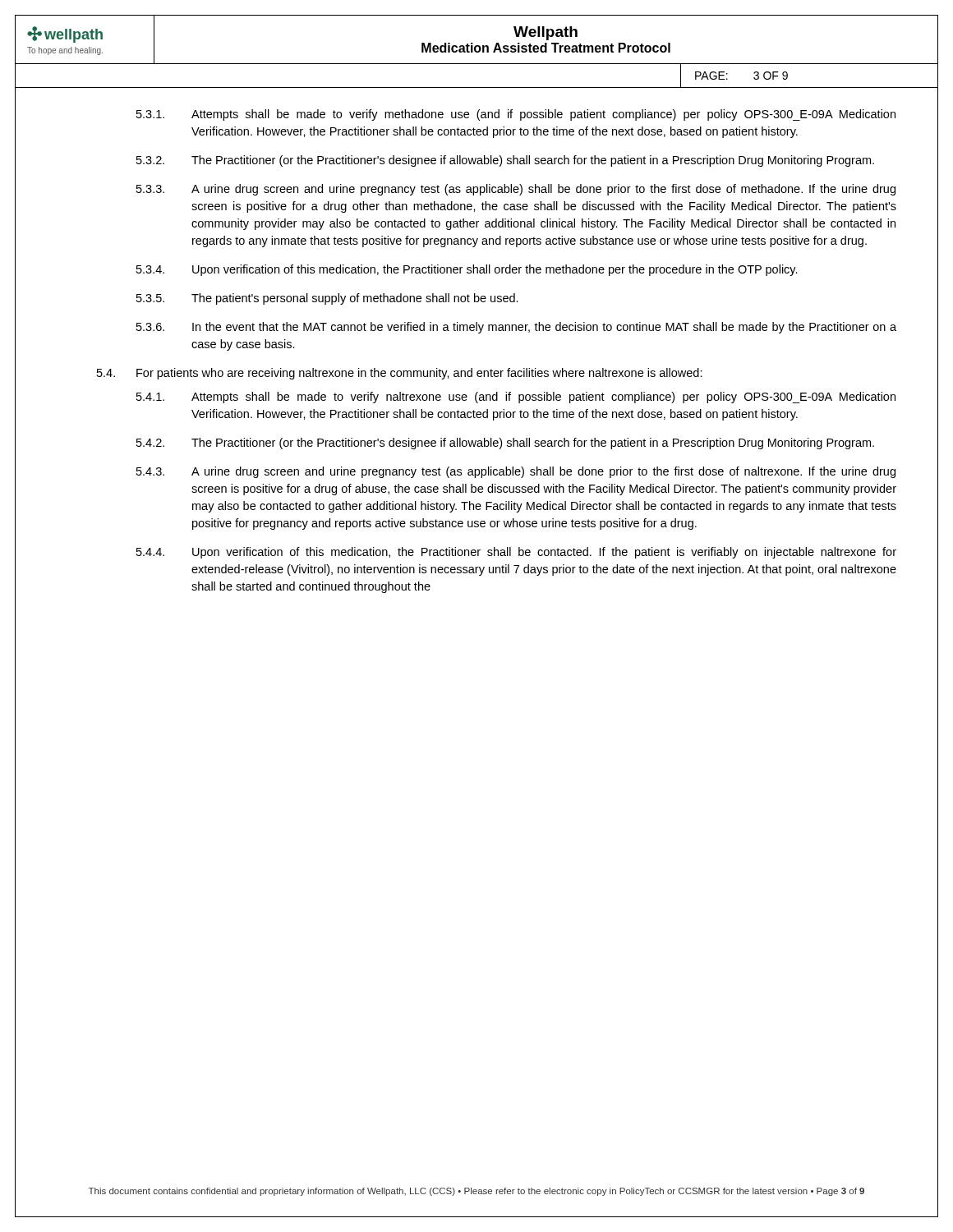Click the passage that begins "5.3.3. A urine drug screen and urine pregnancy"
The height and width of the screenshot is (1232, 953).
(516, 215)
